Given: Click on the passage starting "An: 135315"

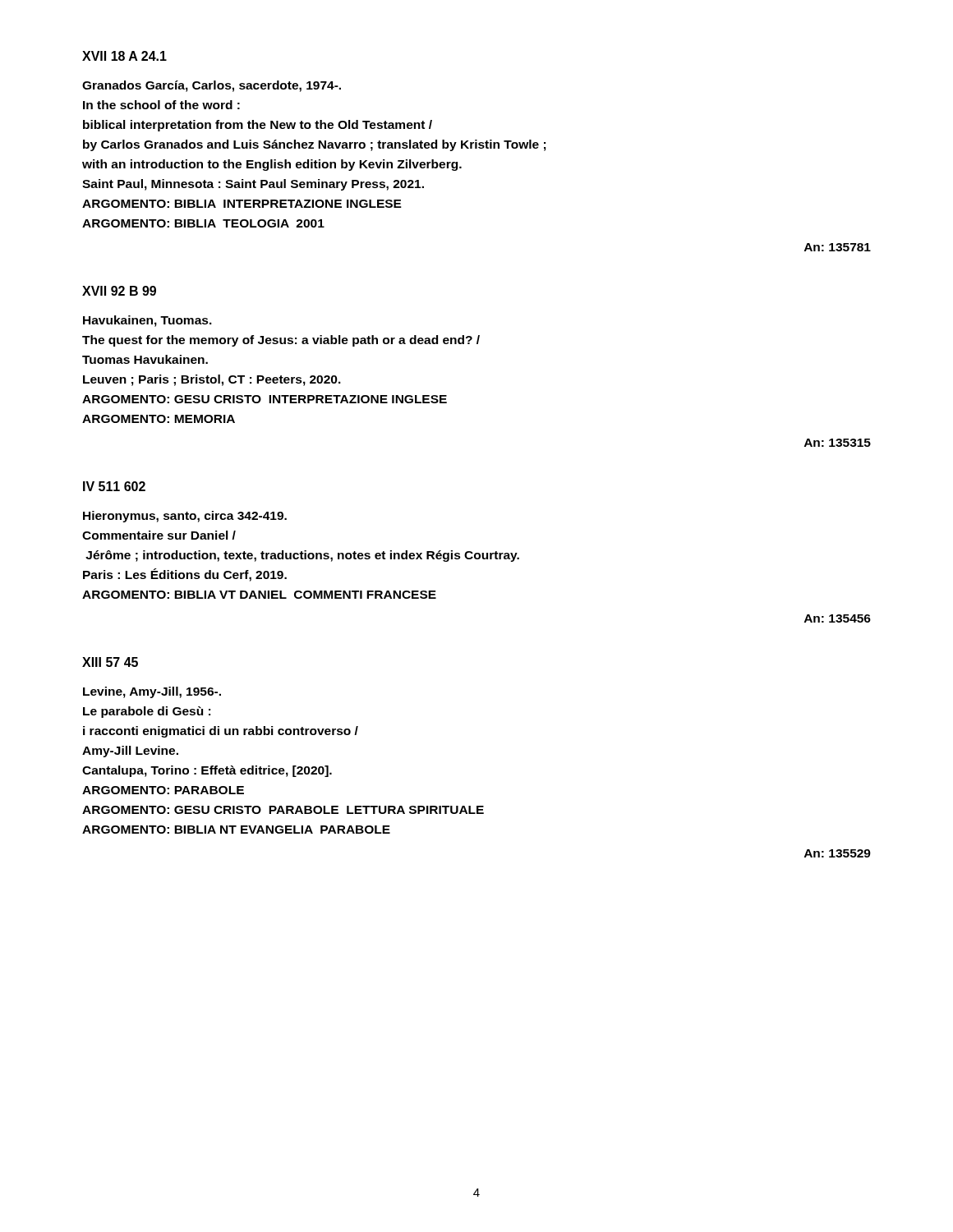Looking at the screenshot, I should coord(837,442).
